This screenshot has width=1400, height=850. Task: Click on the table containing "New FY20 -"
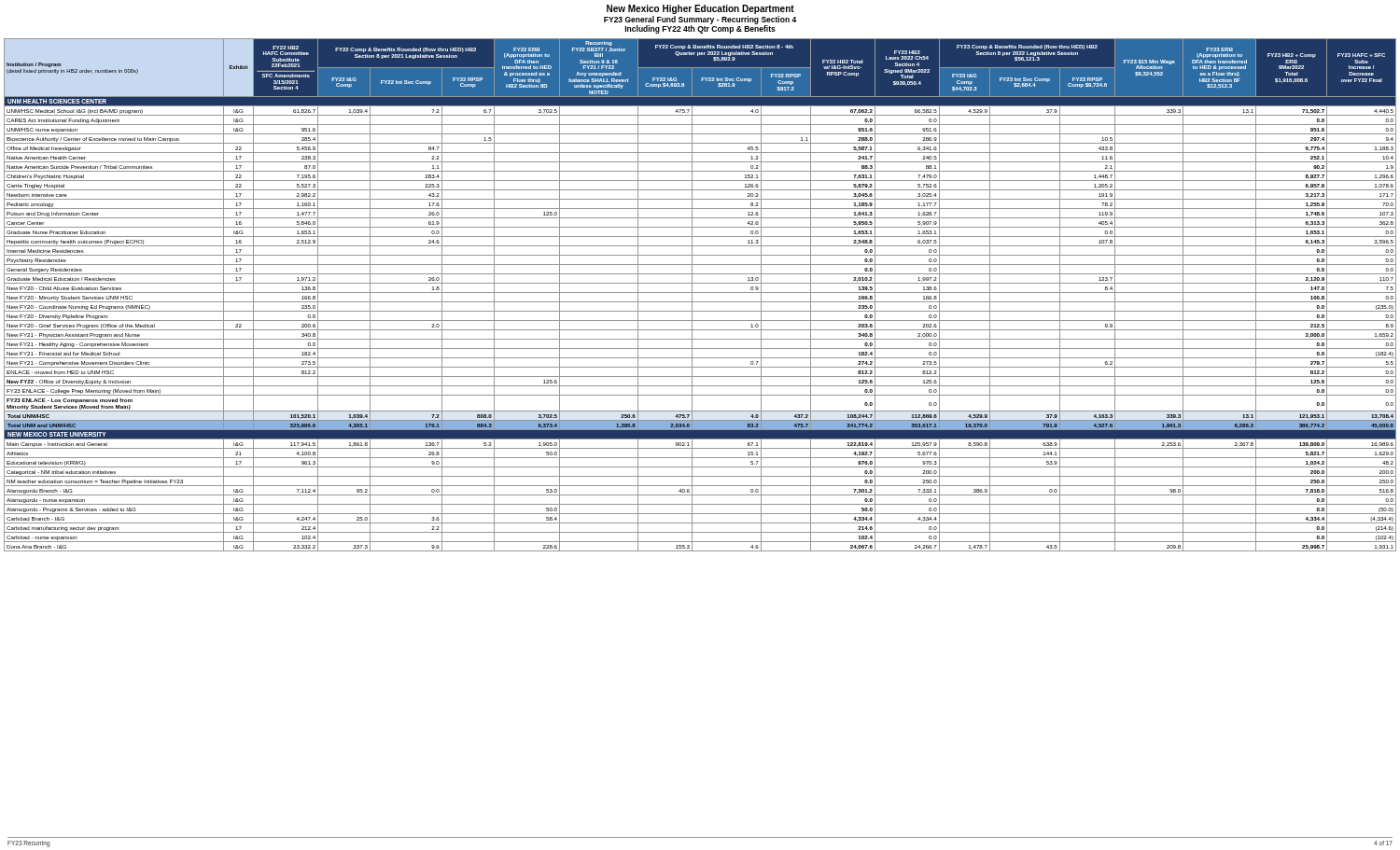pos(700,295)
